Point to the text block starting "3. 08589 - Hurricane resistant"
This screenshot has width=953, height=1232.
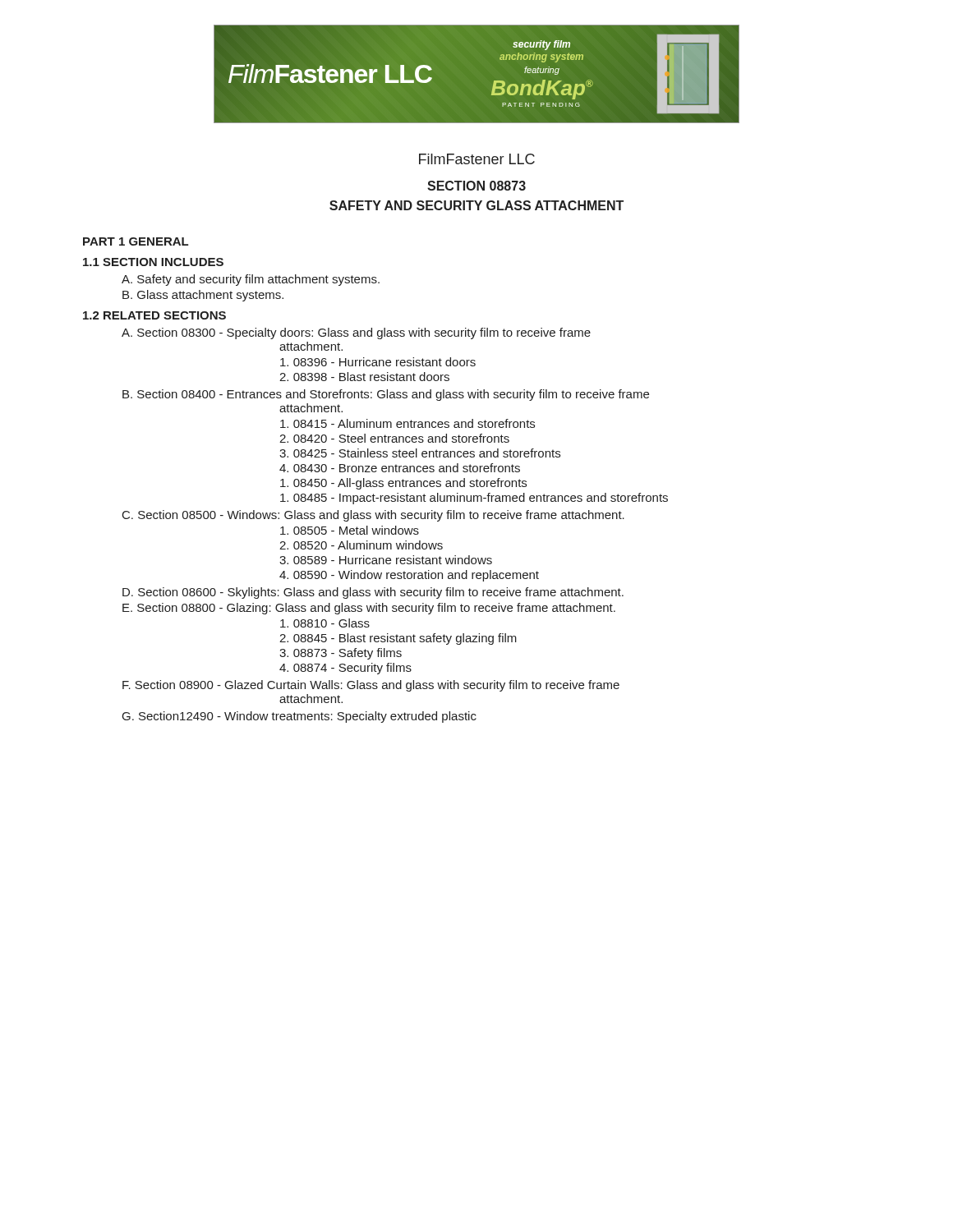point(386,560)
